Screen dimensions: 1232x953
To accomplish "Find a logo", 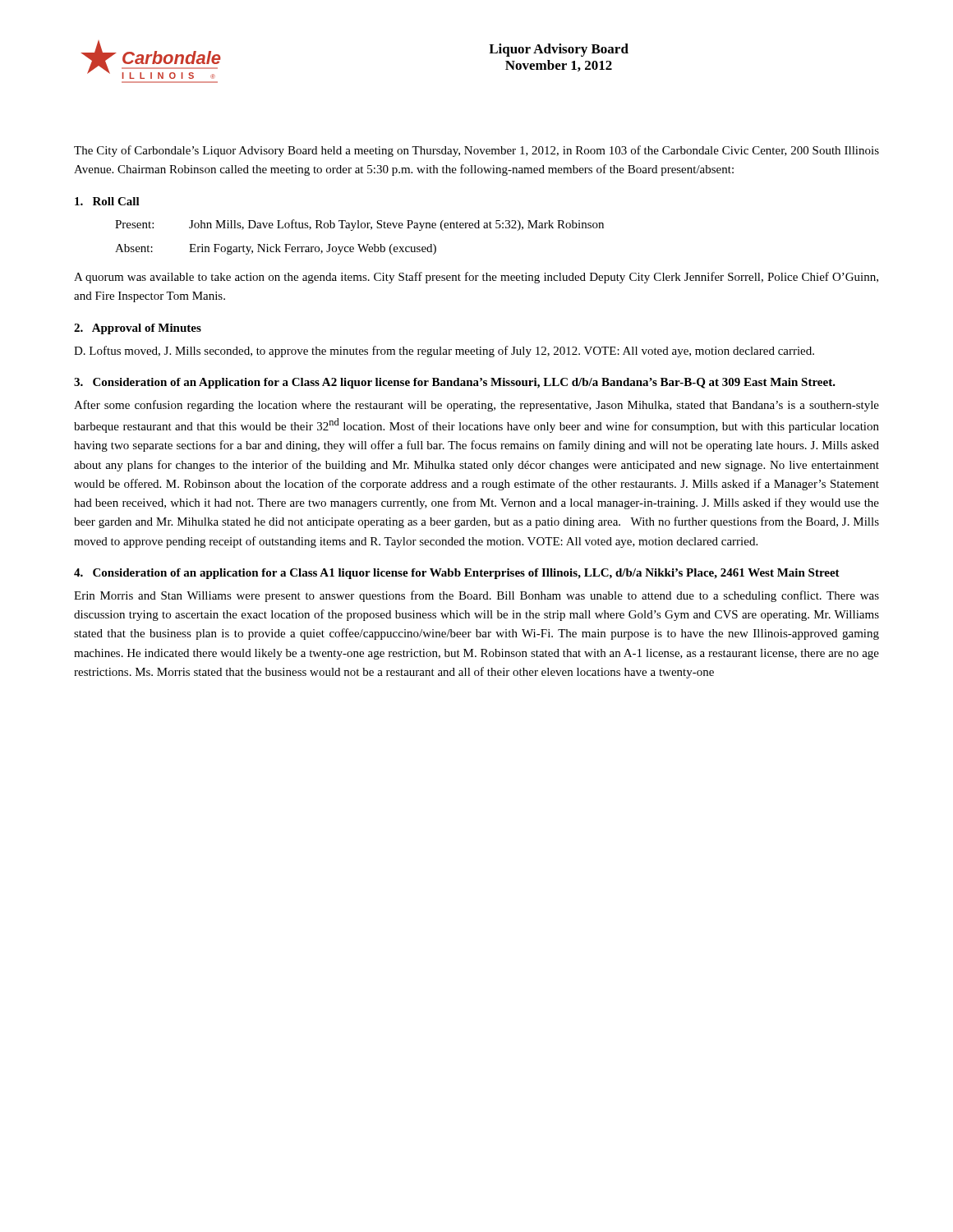I will click(156, 76).
